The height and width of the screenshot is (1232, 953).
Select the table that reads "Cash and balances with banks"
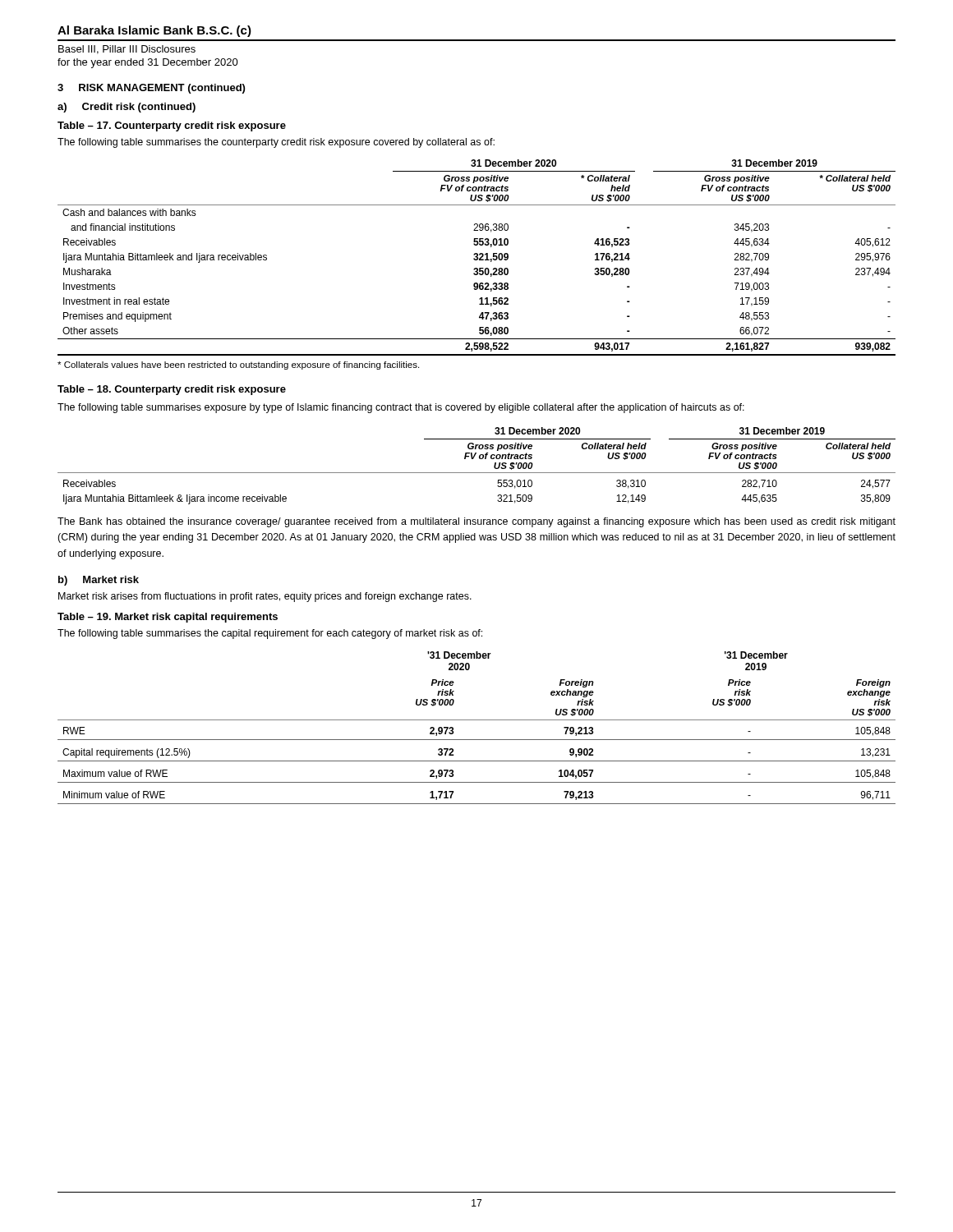[x=476, y=256]
